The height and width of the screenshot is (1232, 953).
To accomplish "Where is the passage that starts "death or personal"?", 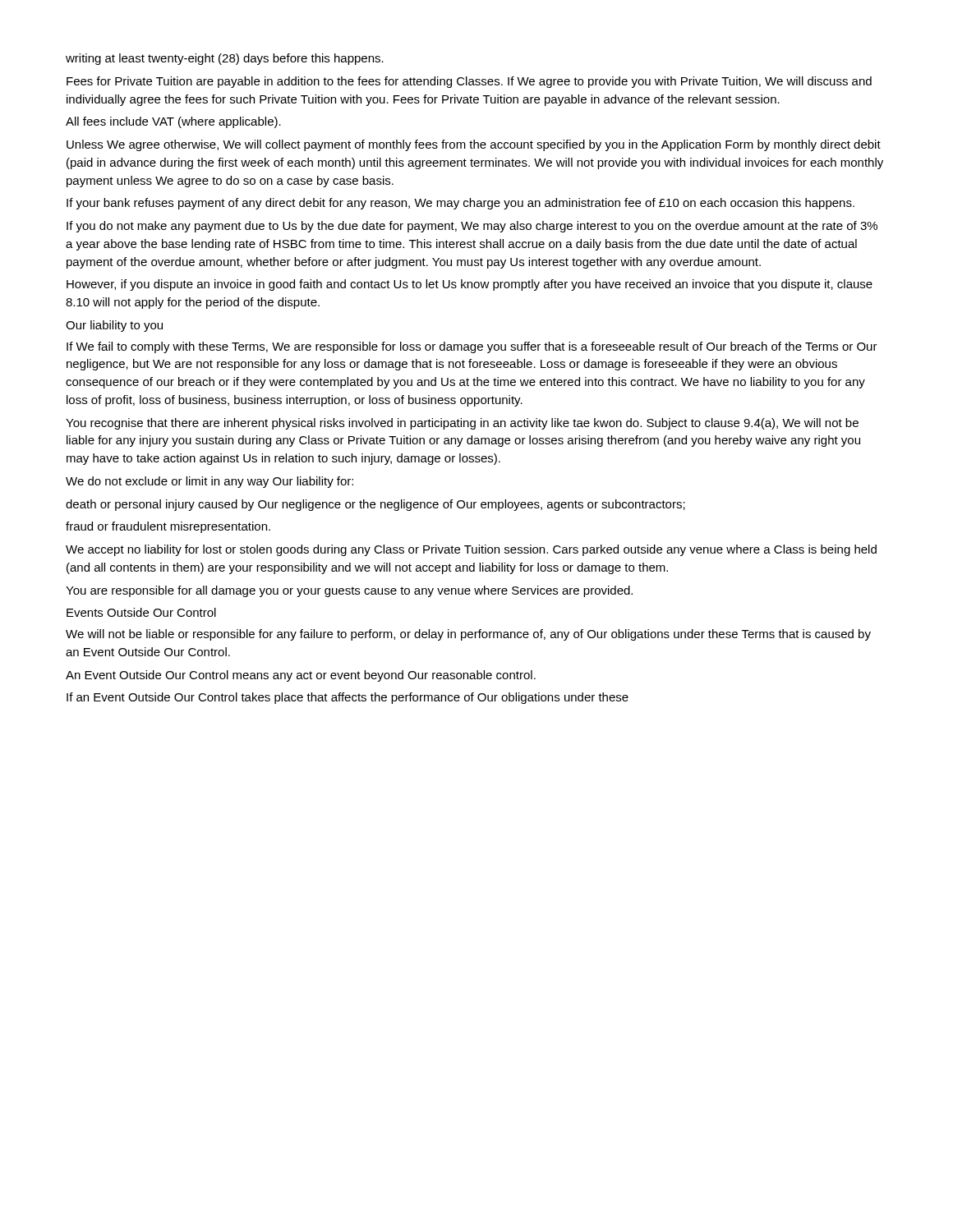I will click(x=376, y=503).
